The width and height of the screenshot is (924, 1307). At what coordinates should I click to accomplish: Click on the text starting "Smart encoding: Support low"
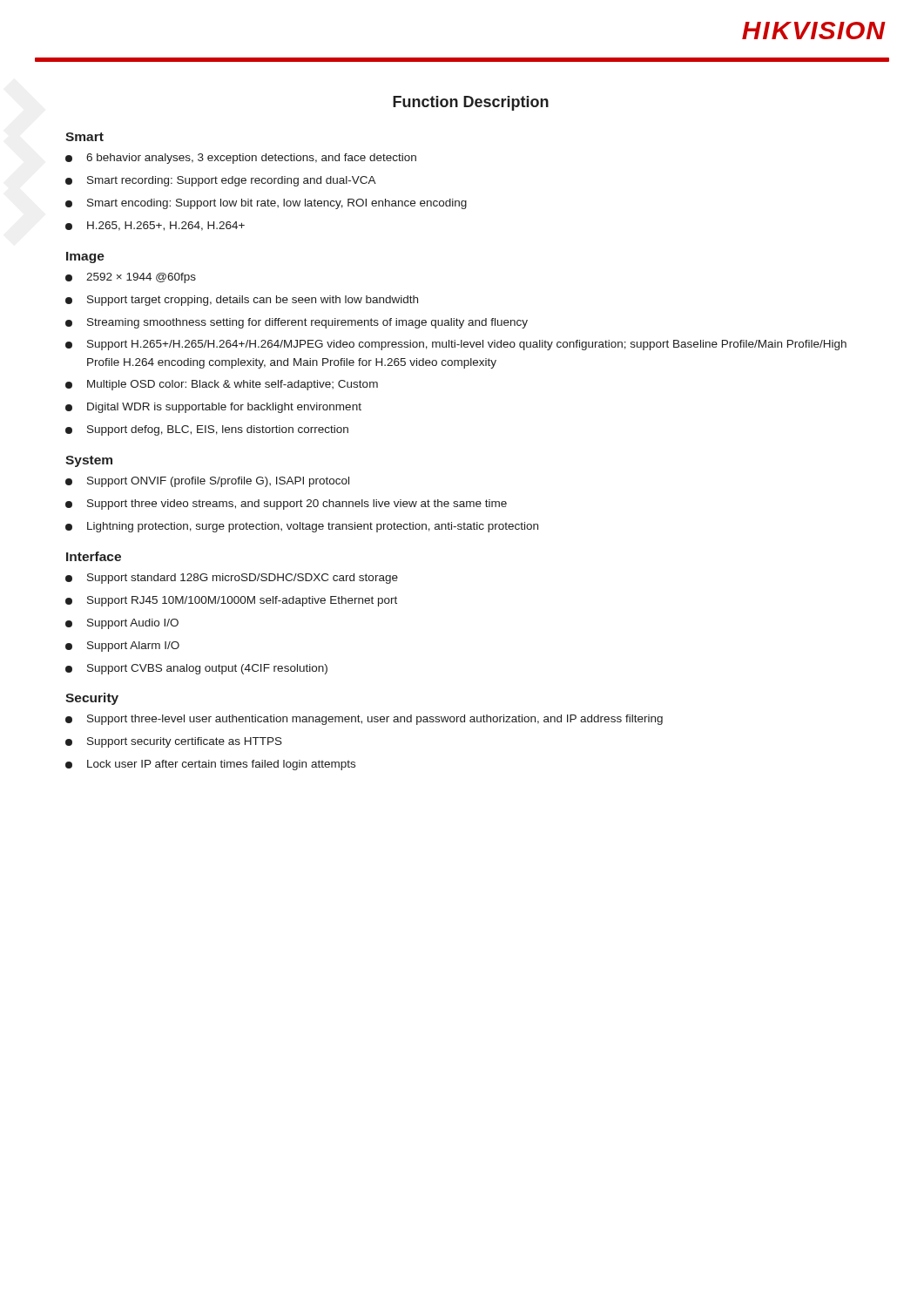266,204
